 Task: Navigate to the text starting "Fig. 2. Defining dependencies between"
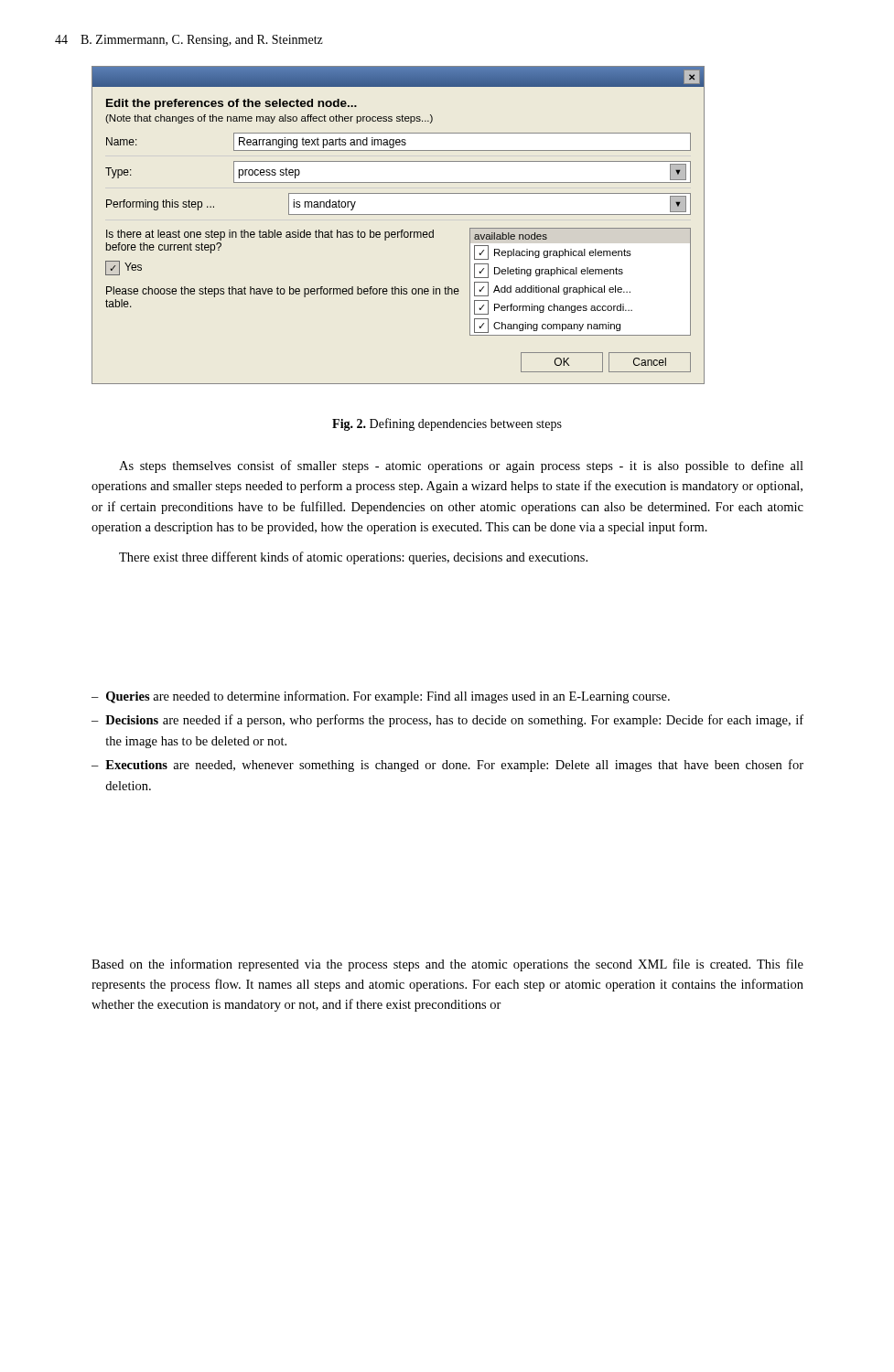[447, 424]
